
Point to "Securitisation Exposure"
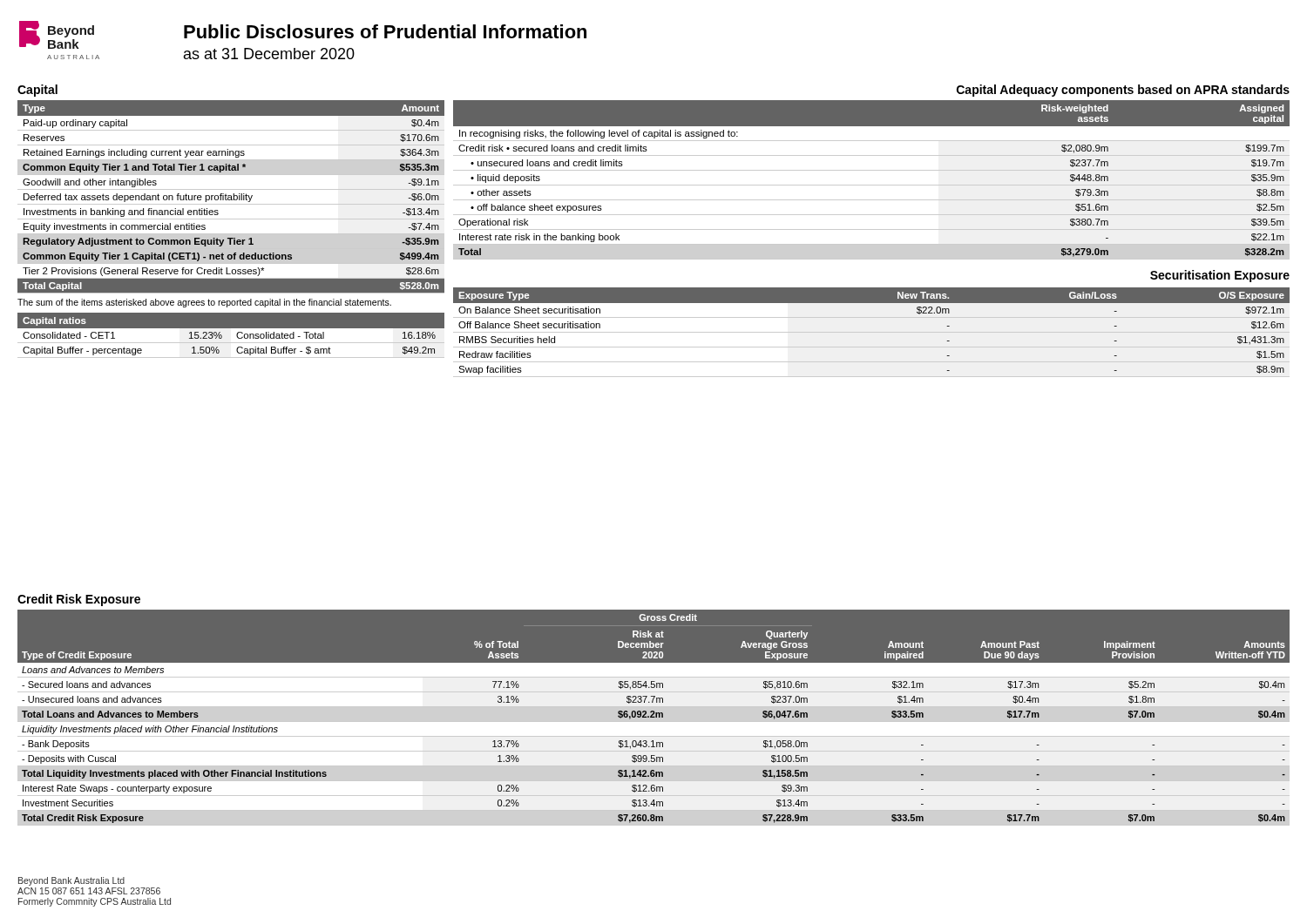click(1220, 275)
